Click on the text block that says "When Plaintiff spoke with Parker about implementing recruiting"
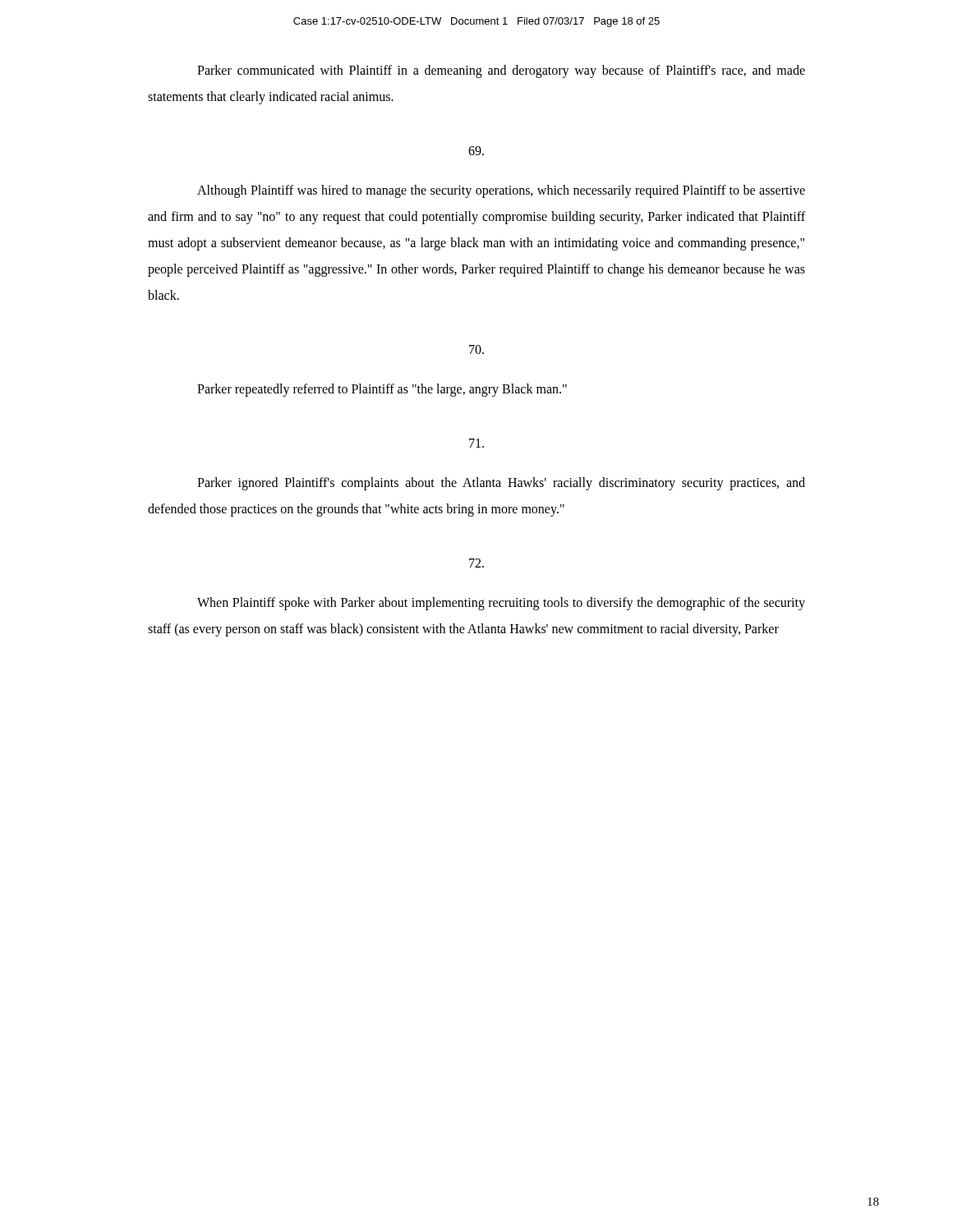953x1232 pixels. click(476, 616)
